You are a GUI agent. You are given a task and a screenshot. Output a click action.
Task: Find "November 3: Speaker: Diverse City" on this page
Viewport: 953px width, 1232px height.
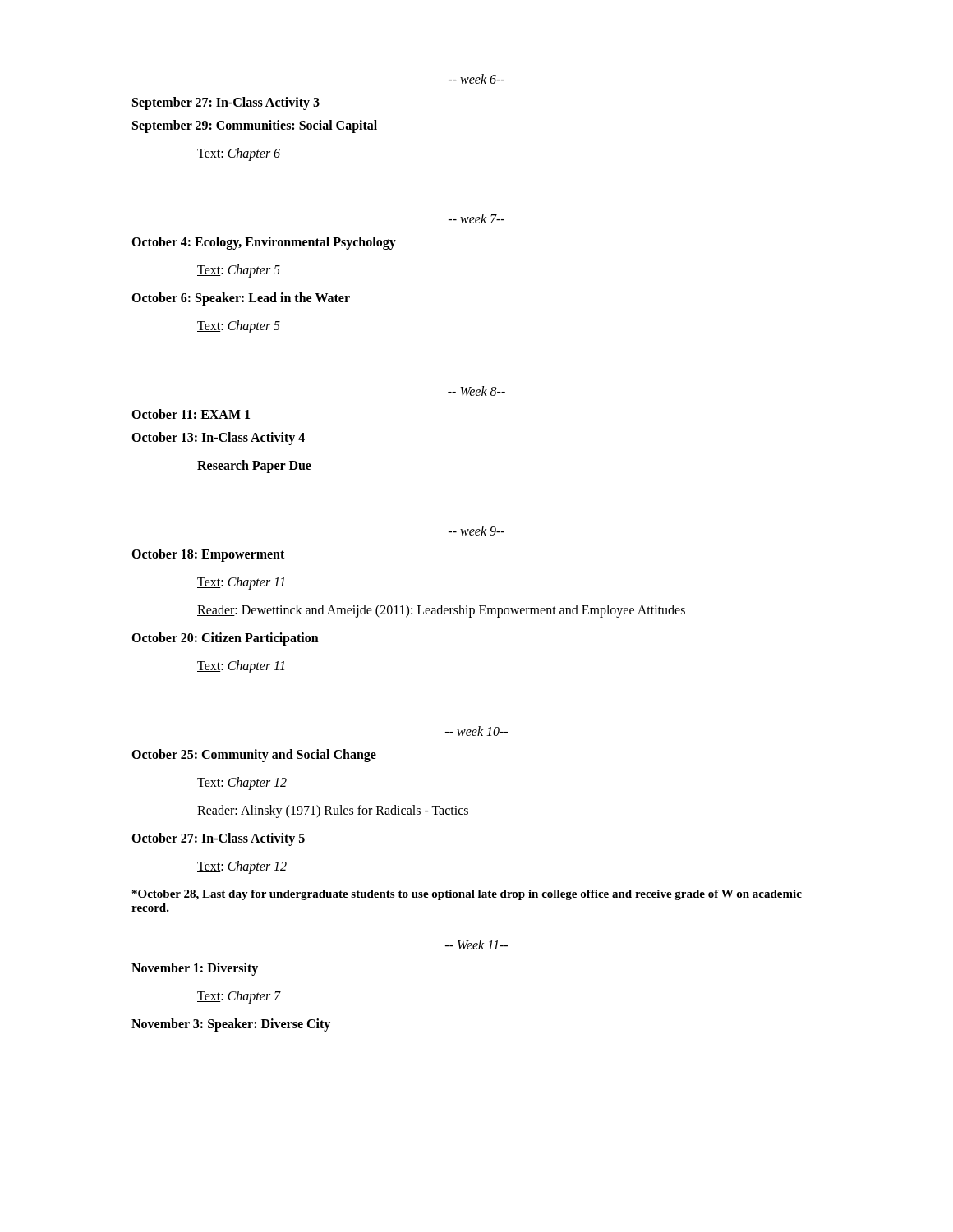pyautogui.click(x=231, y=1025)
